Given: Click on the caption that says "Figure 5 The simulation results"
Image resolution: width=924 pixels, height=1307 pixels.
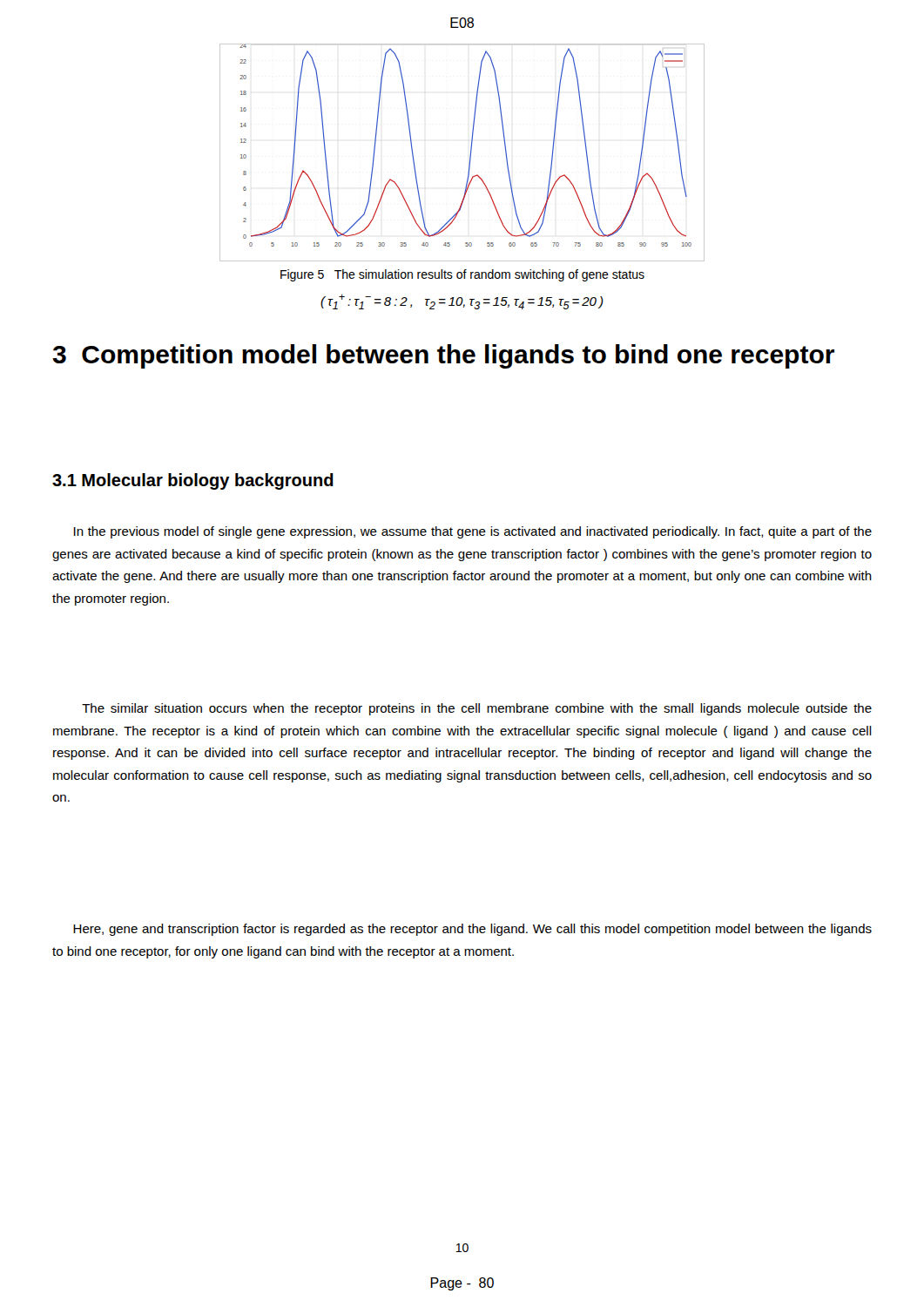Looking at the screenshot, I should [462, 274].
